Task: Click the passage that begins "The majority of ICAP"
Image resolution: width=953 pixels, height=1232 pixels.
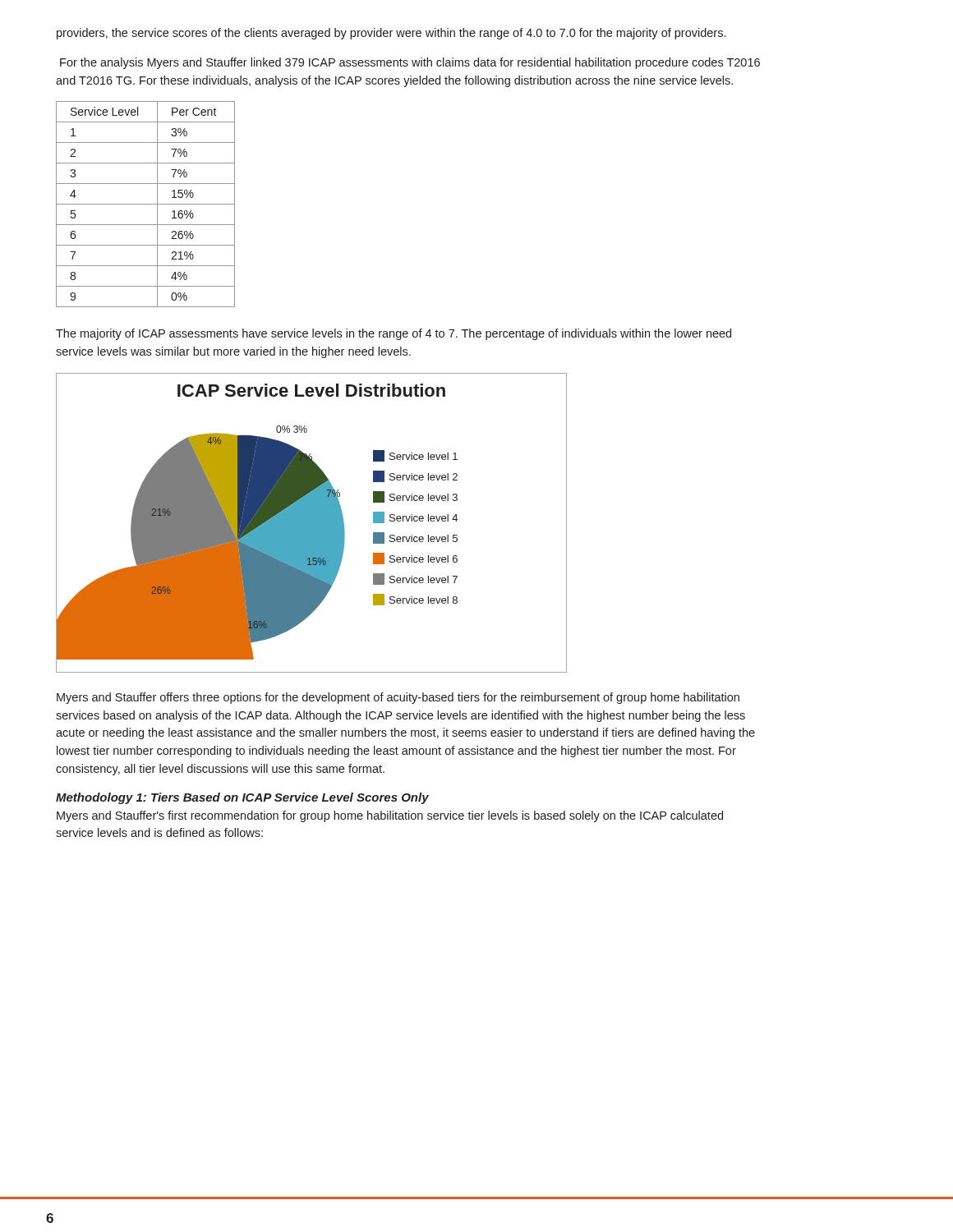Action: pyautogui.click(x=394, y=343)
